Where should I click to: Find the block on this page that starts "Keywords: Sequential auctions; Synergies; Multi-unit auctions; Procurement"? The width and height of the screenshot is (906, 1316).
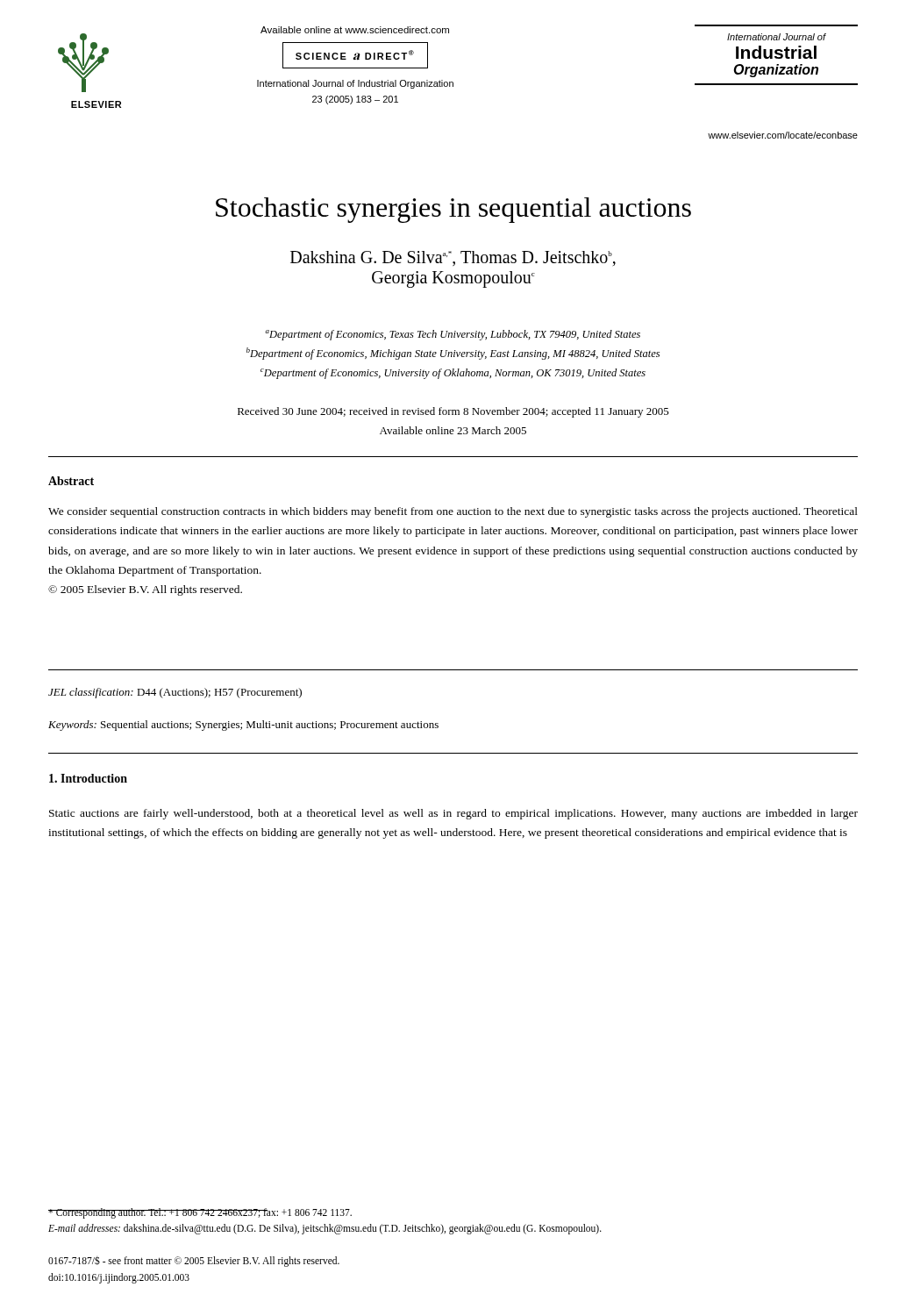tap(243, 724)
